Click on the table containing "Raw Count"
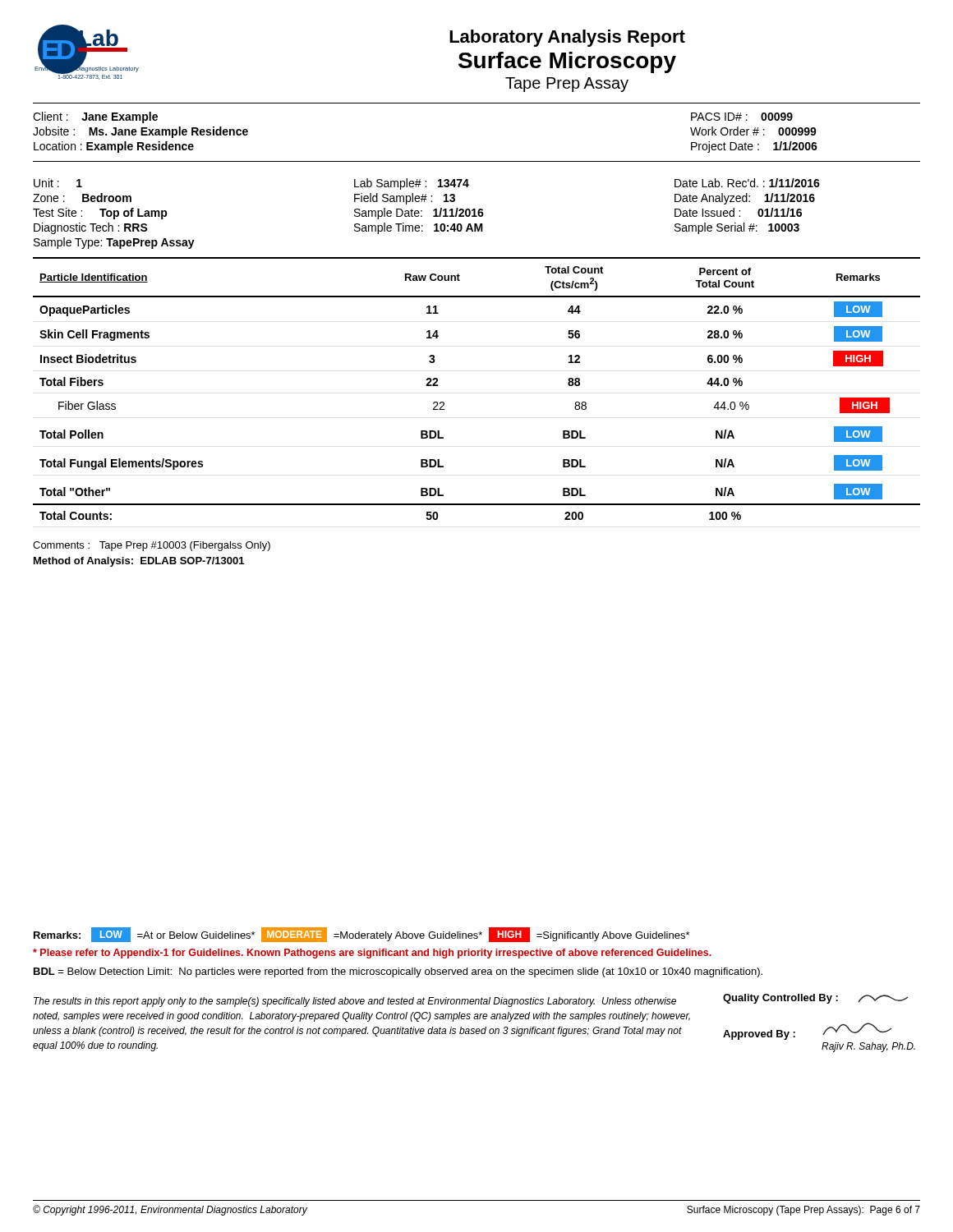953x1232 pixels. click(476, 393)
